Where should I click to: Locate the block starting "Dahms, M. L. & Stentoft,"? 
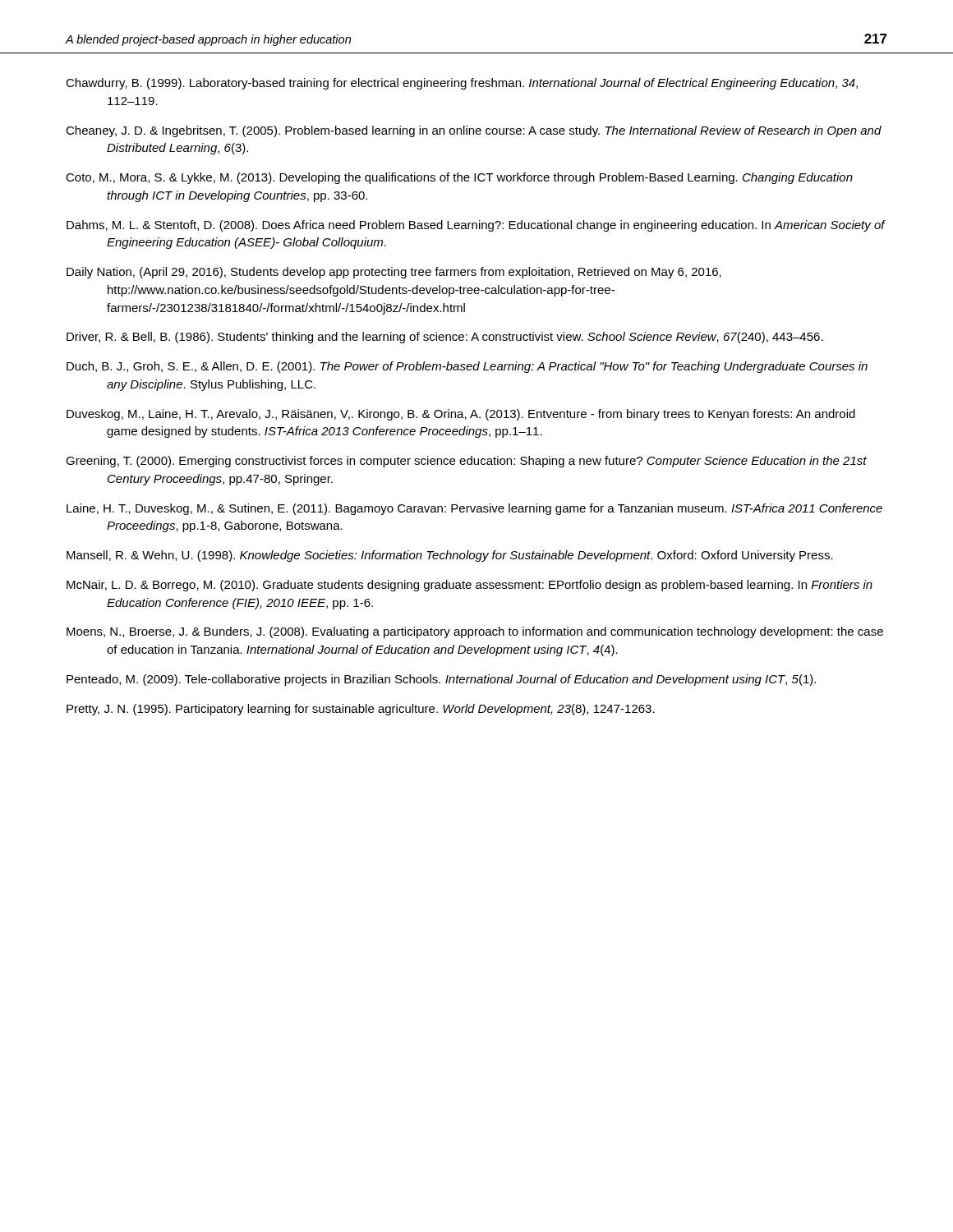coord(475,233)
